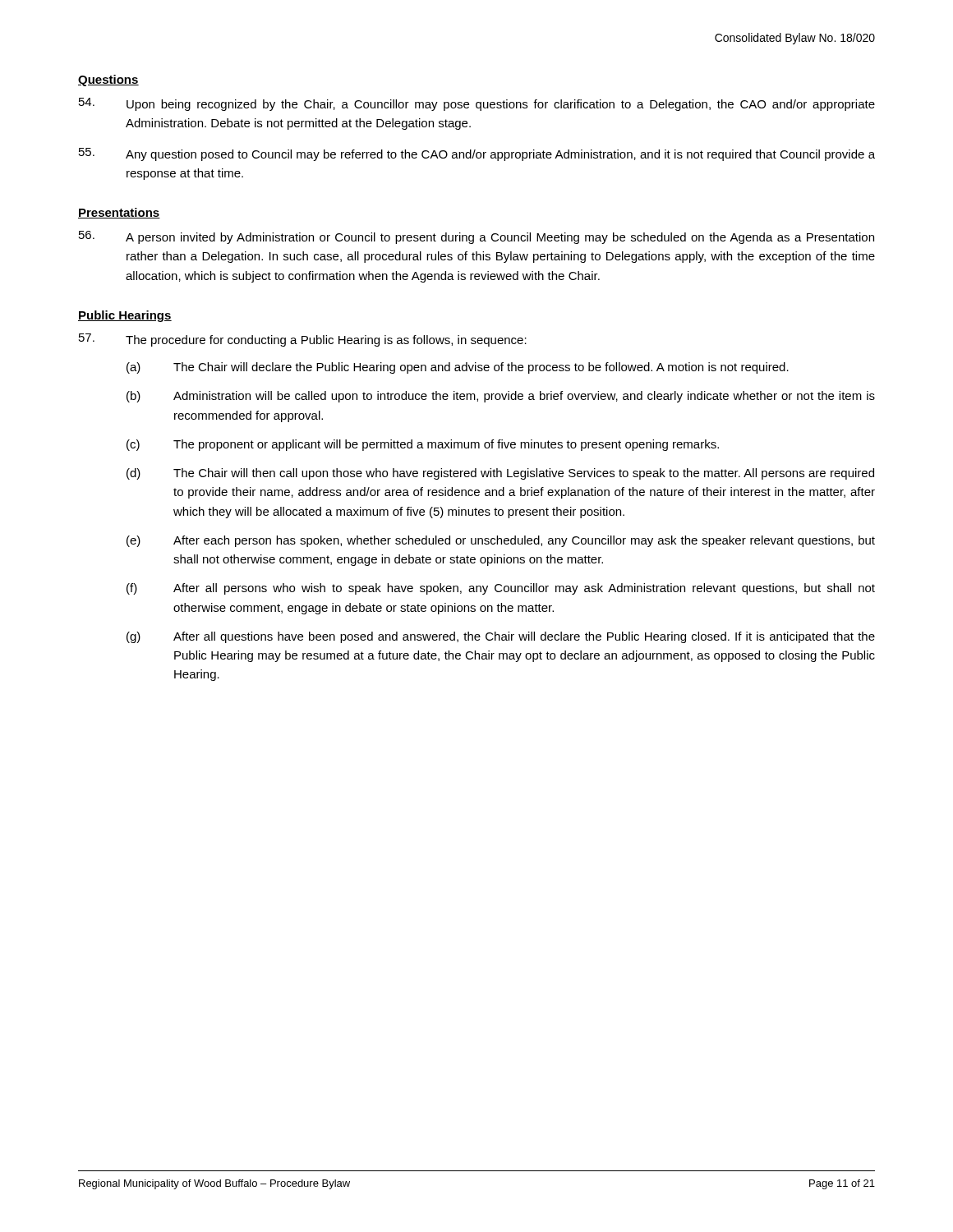Select the text block starting "(f) After all"

[x=500, y=598]
